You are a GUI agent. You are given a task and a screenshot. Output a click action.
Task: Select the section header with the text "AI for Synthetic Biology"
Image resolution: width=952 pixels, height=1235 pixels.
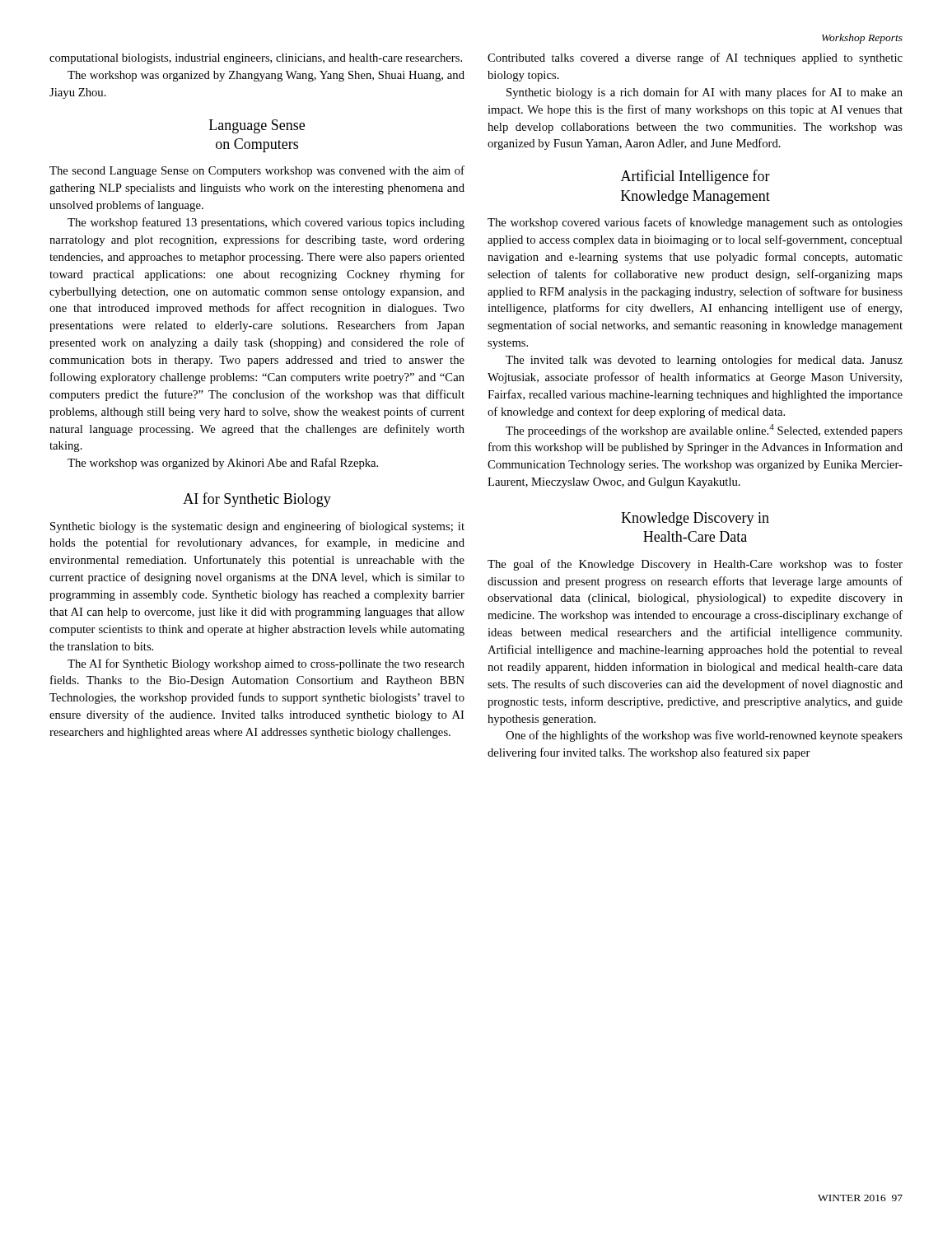click(x=257, y=499)
